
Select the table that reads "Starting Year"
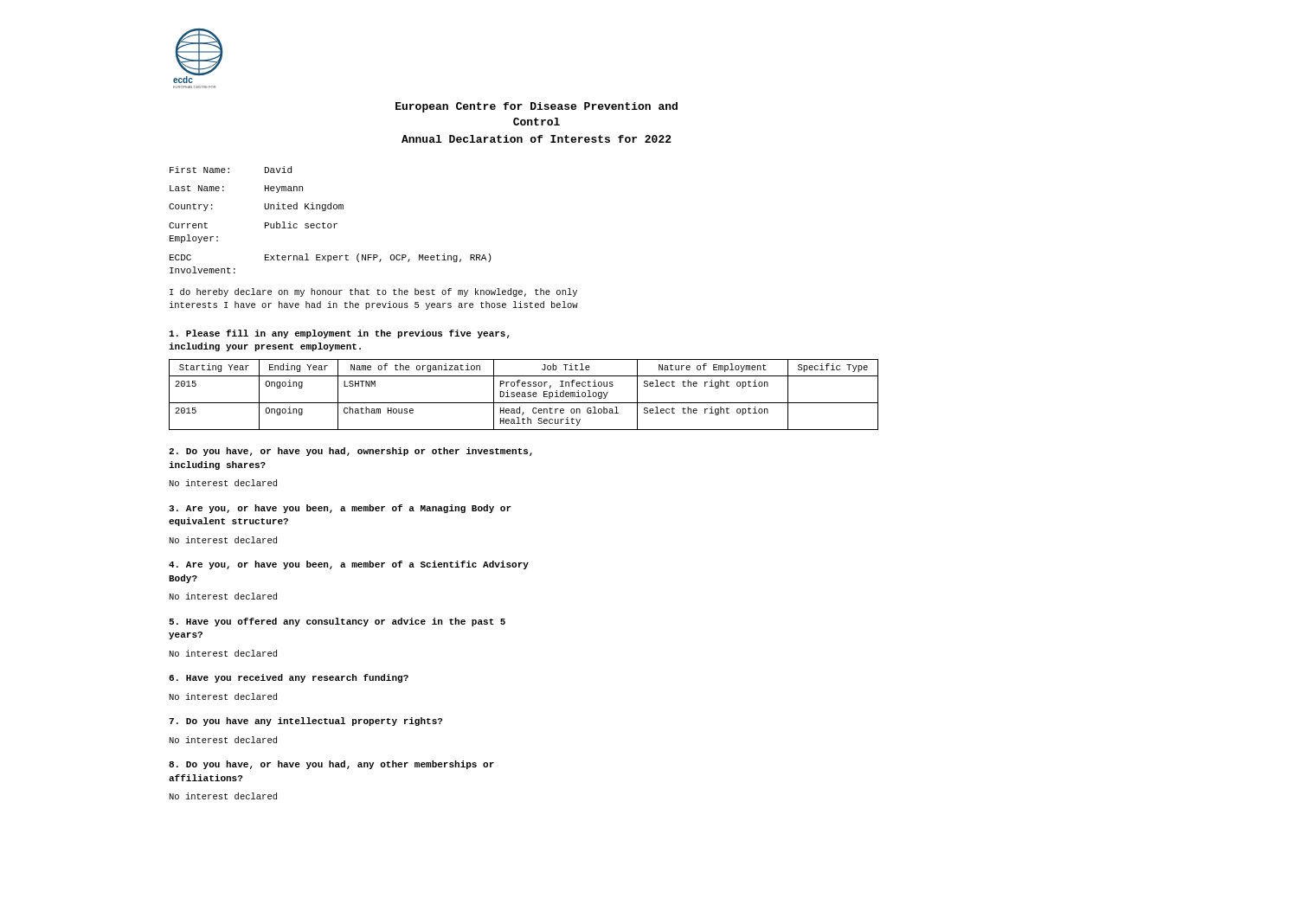[537, 395]
